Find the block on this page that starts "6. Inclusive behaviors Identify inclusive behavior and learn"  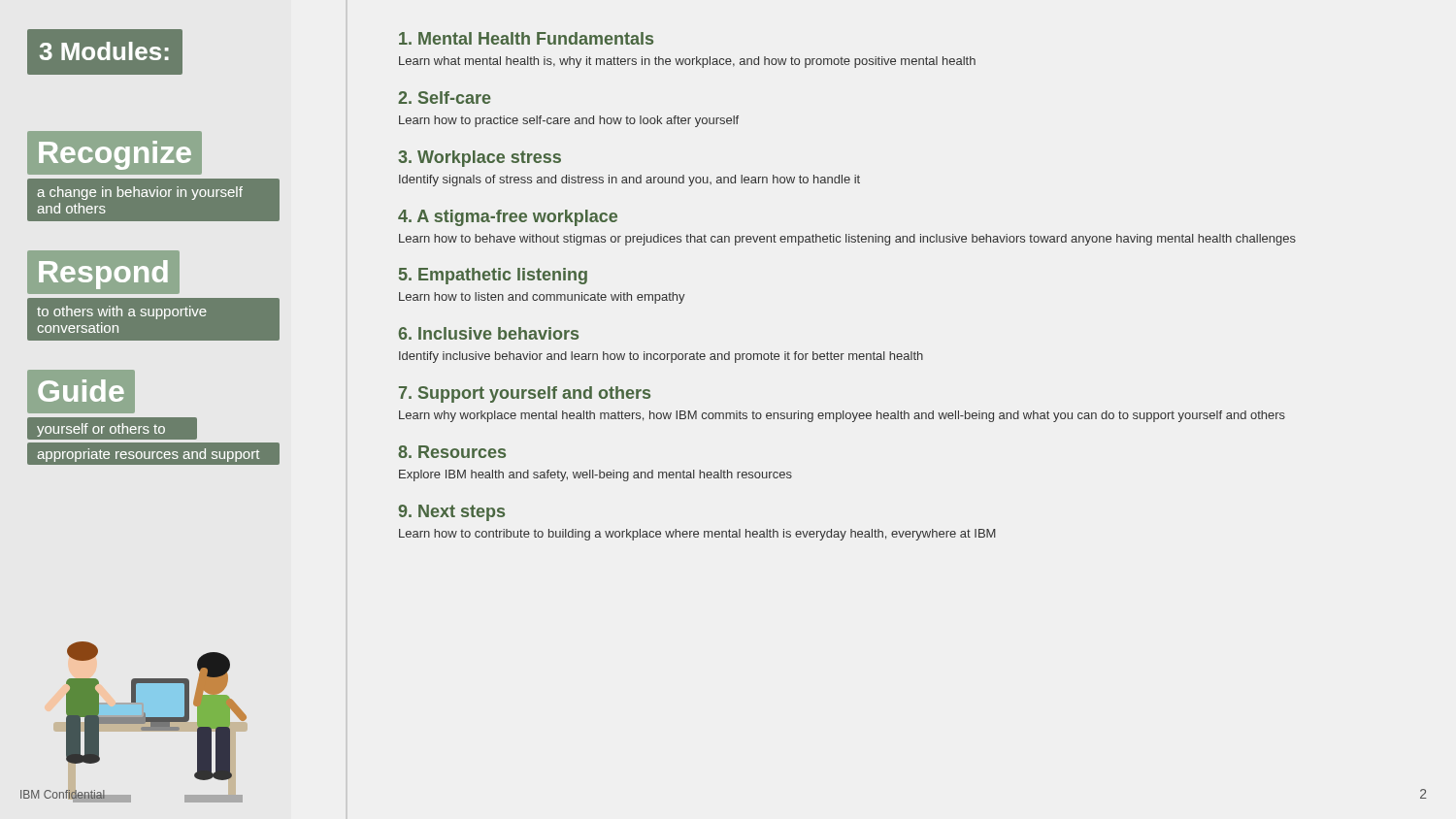(x=898, y=345)
